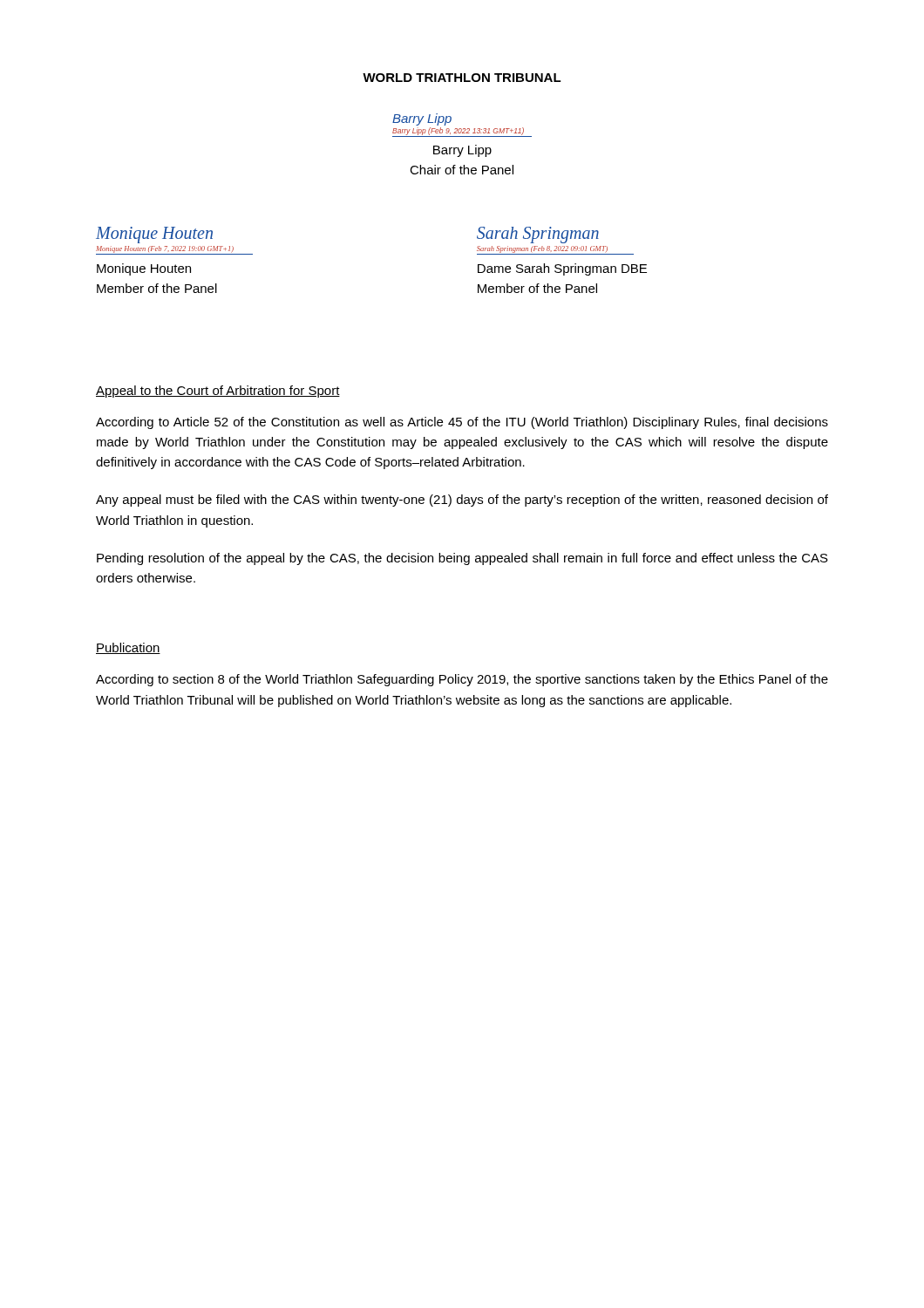Find the block on this page that starts "Any appeal must be filed with the CAS"
This screenshot has width=924, height=1308.
[462, 510]
